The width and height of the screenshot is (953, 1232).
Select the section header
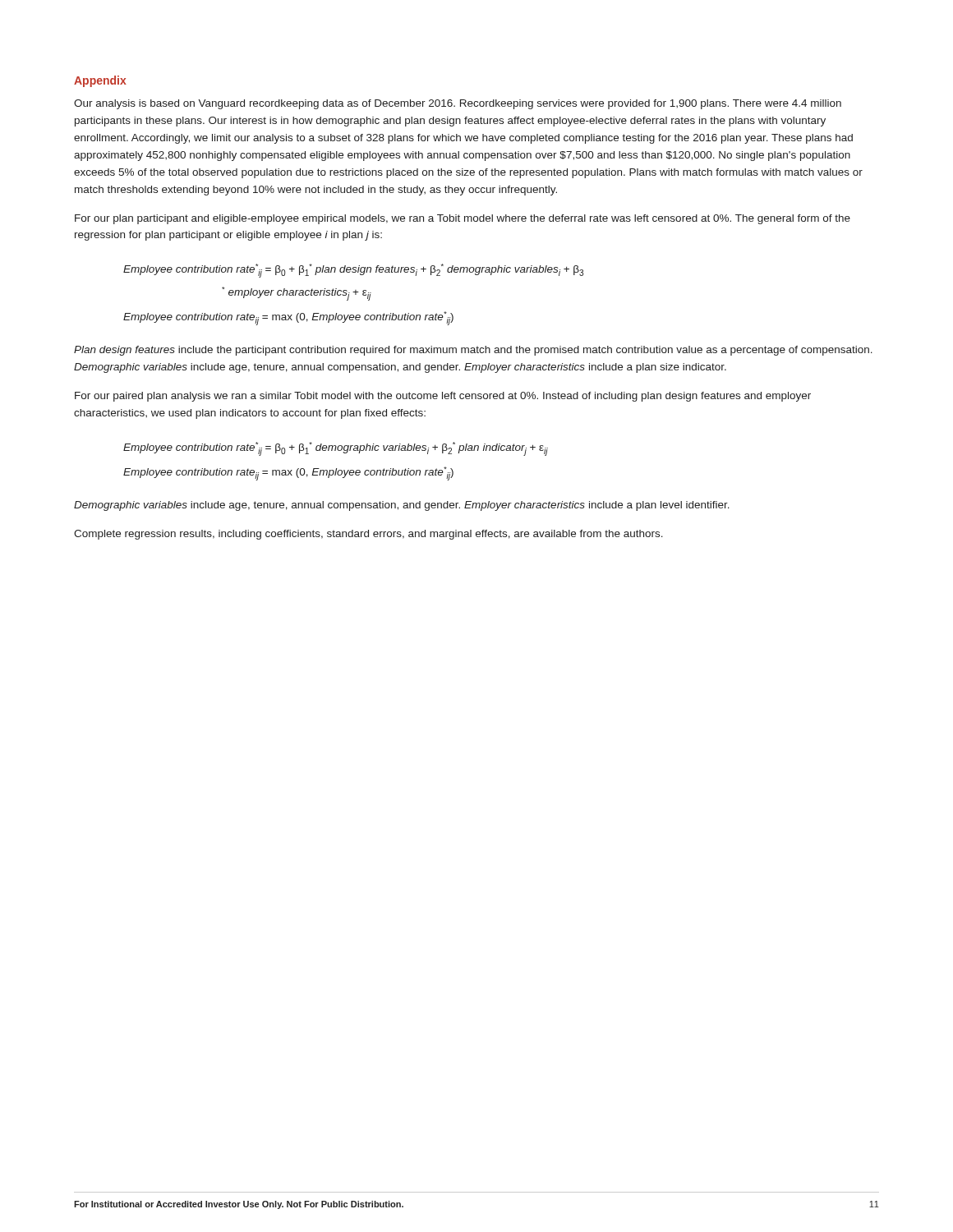[100, 81]
